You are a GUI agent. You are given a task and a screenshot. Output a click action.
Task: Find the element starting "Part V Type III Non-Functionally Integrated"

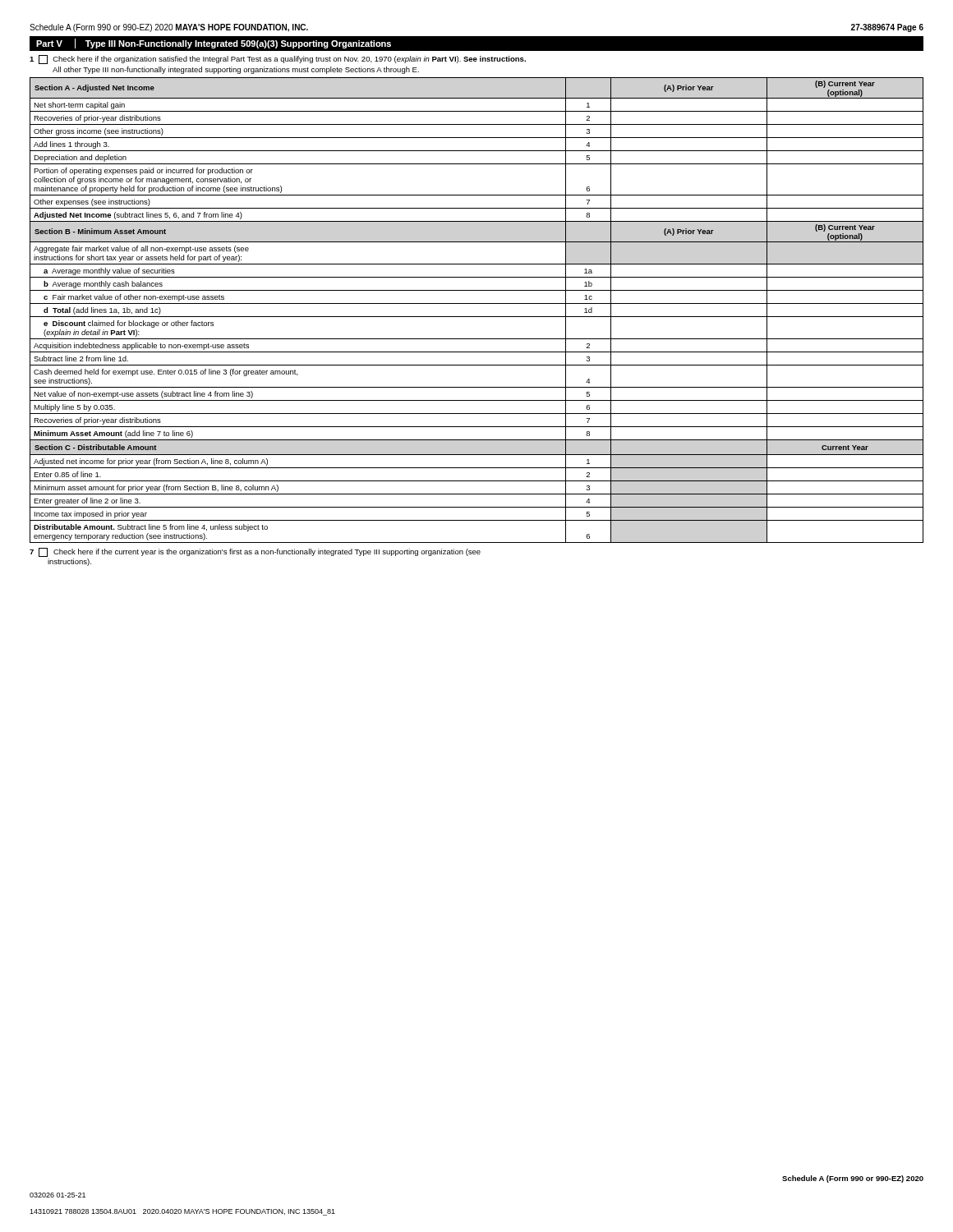(214, 43)
